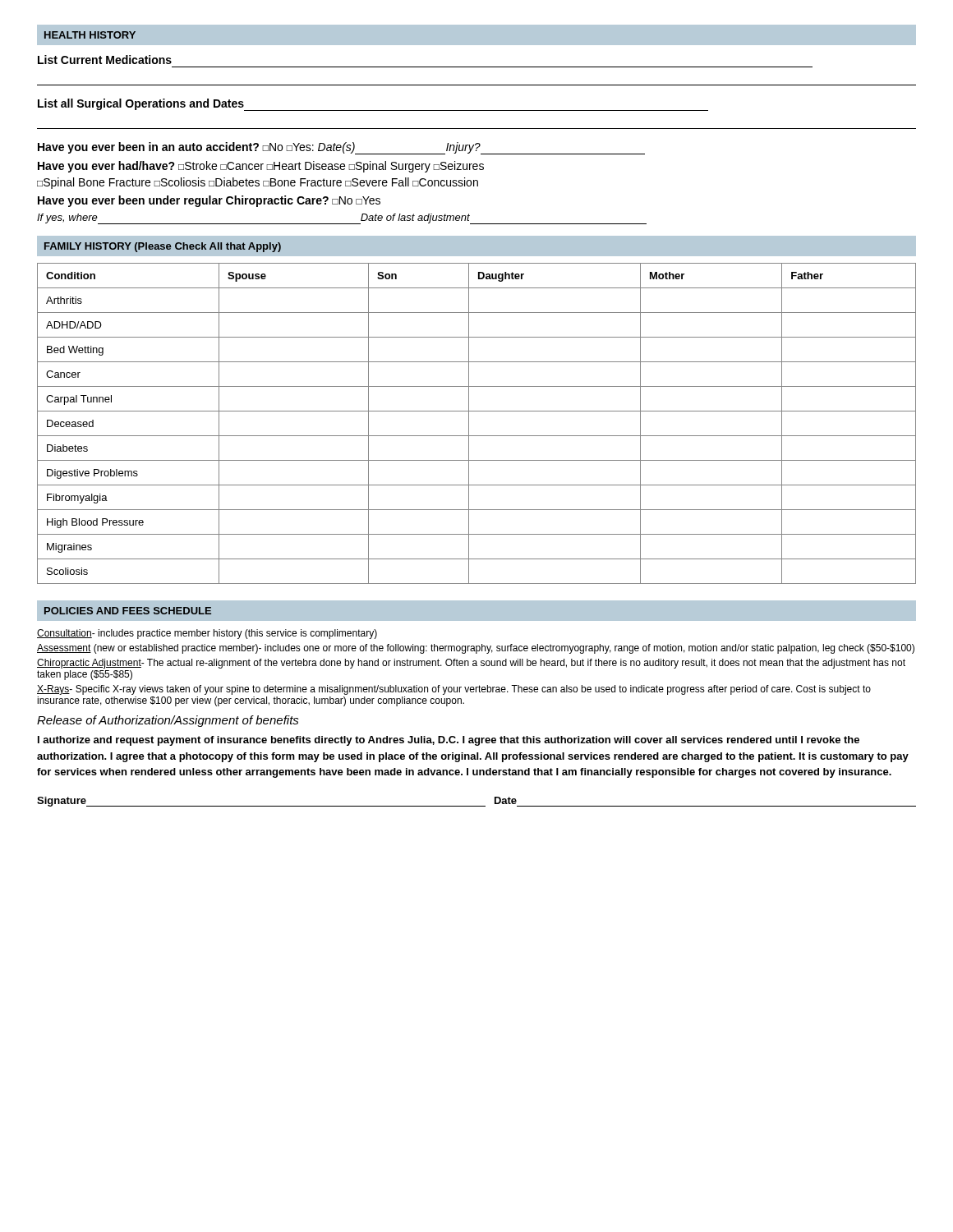953x1232 pixels.
Task: Click on the element starting "HEALTH HISTORY"
Action: point(90,35)
